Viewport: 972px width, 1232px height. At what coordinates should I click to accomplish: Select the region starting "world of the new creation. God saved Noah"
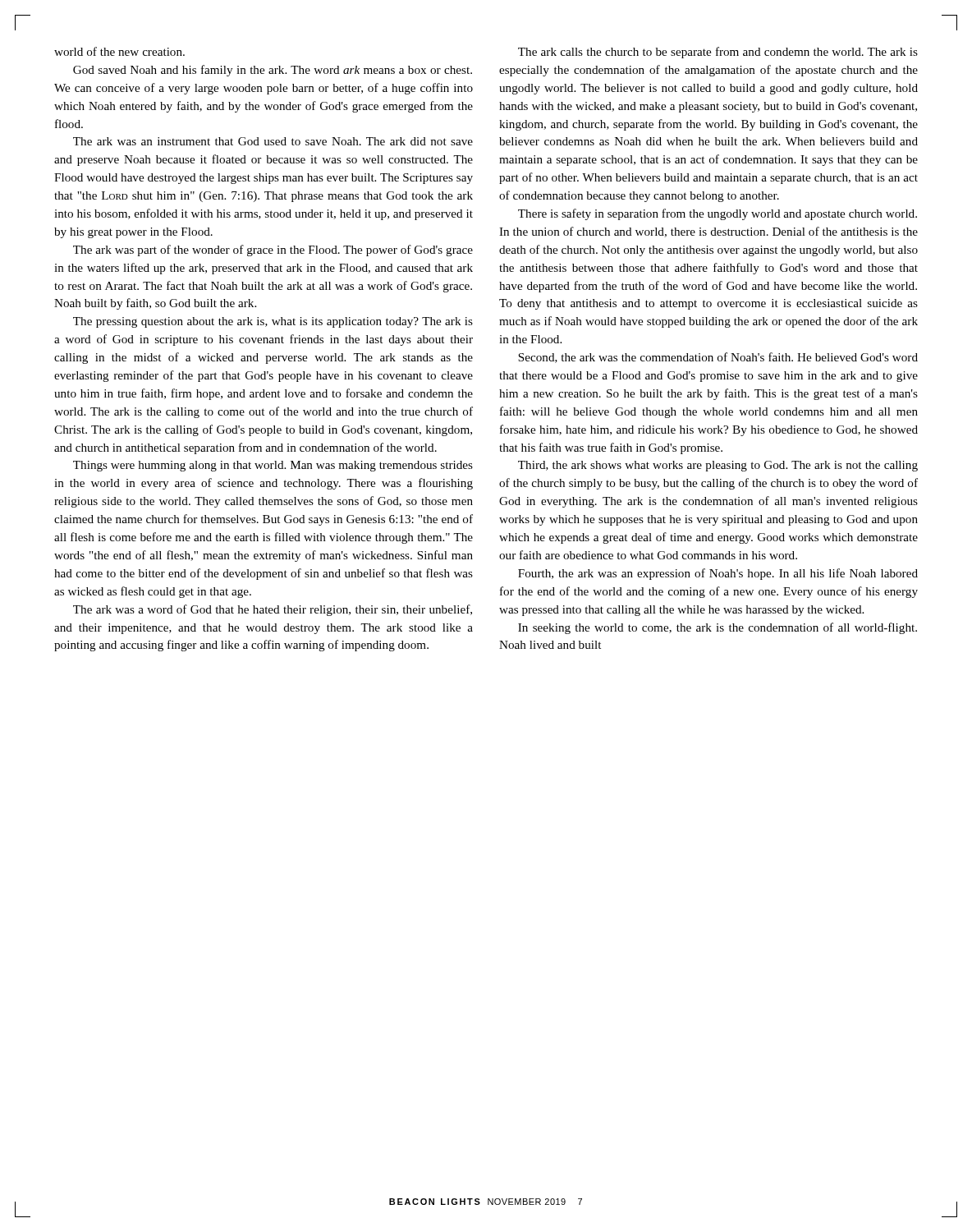tap(264, 348)
